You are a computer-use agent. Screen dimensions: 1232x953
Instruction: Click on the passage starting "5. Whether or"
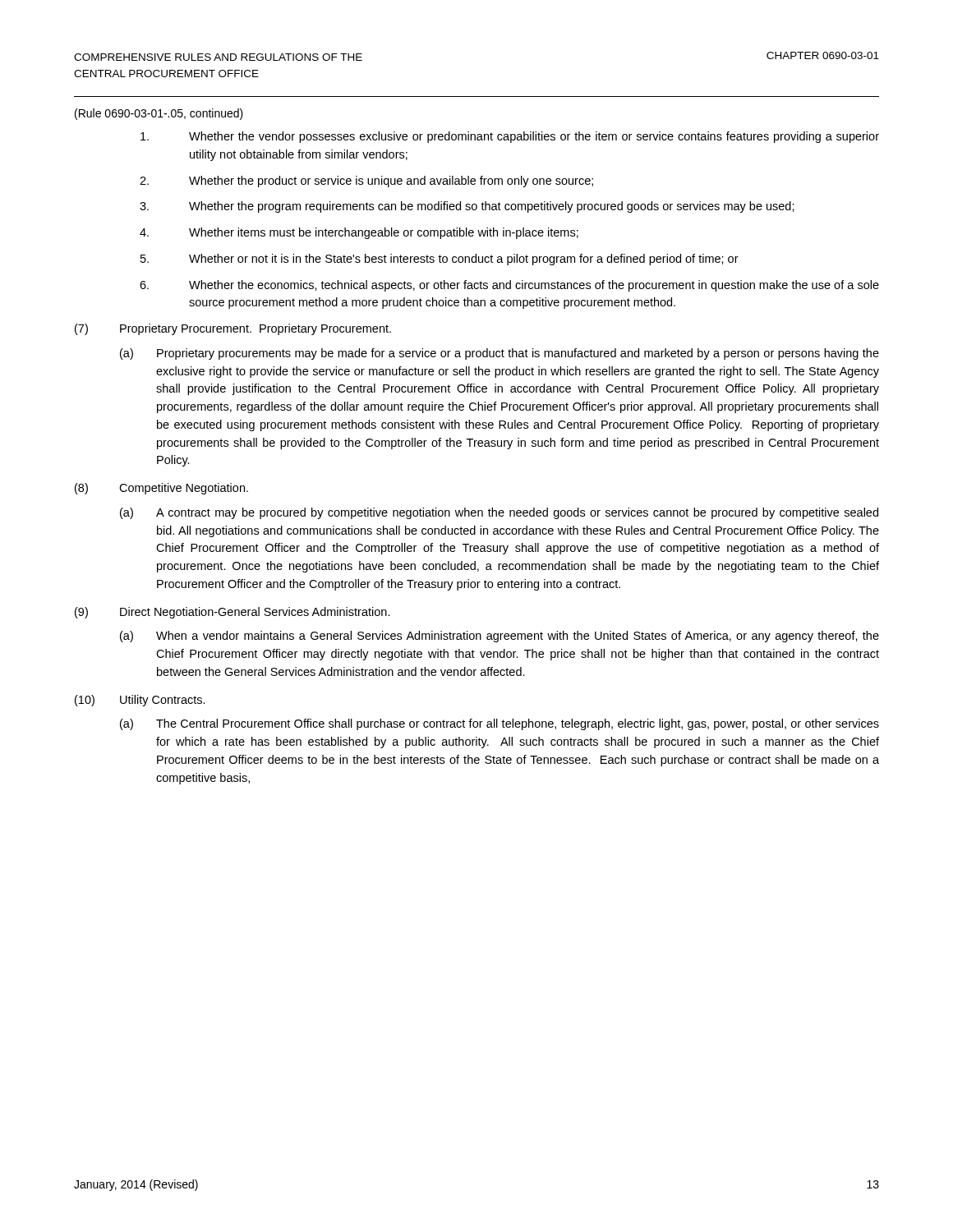coord(476,259)
